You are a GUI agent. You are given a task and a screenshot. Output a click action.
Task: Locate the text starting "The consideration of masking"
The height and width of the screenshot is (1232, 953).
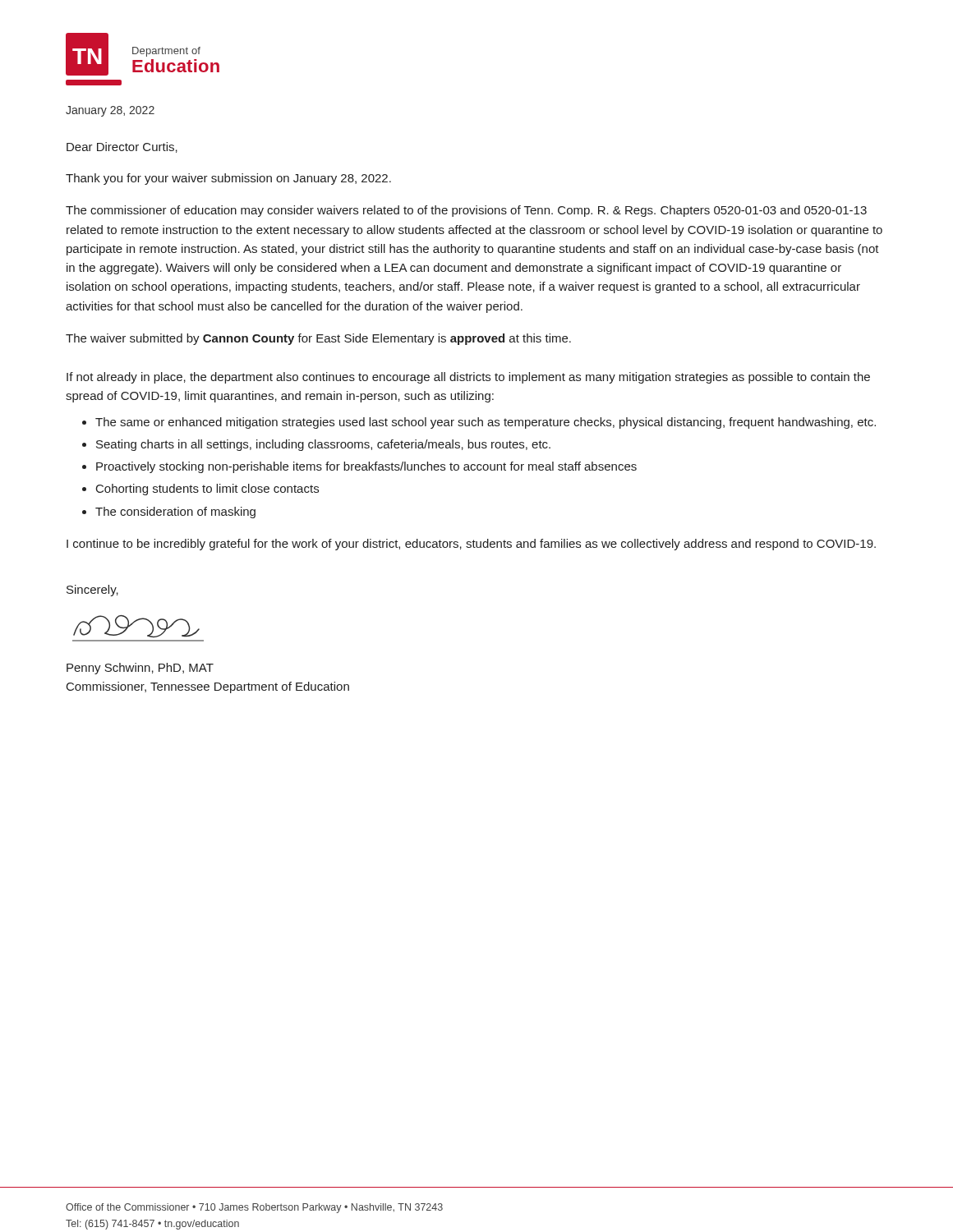[176, 511]
